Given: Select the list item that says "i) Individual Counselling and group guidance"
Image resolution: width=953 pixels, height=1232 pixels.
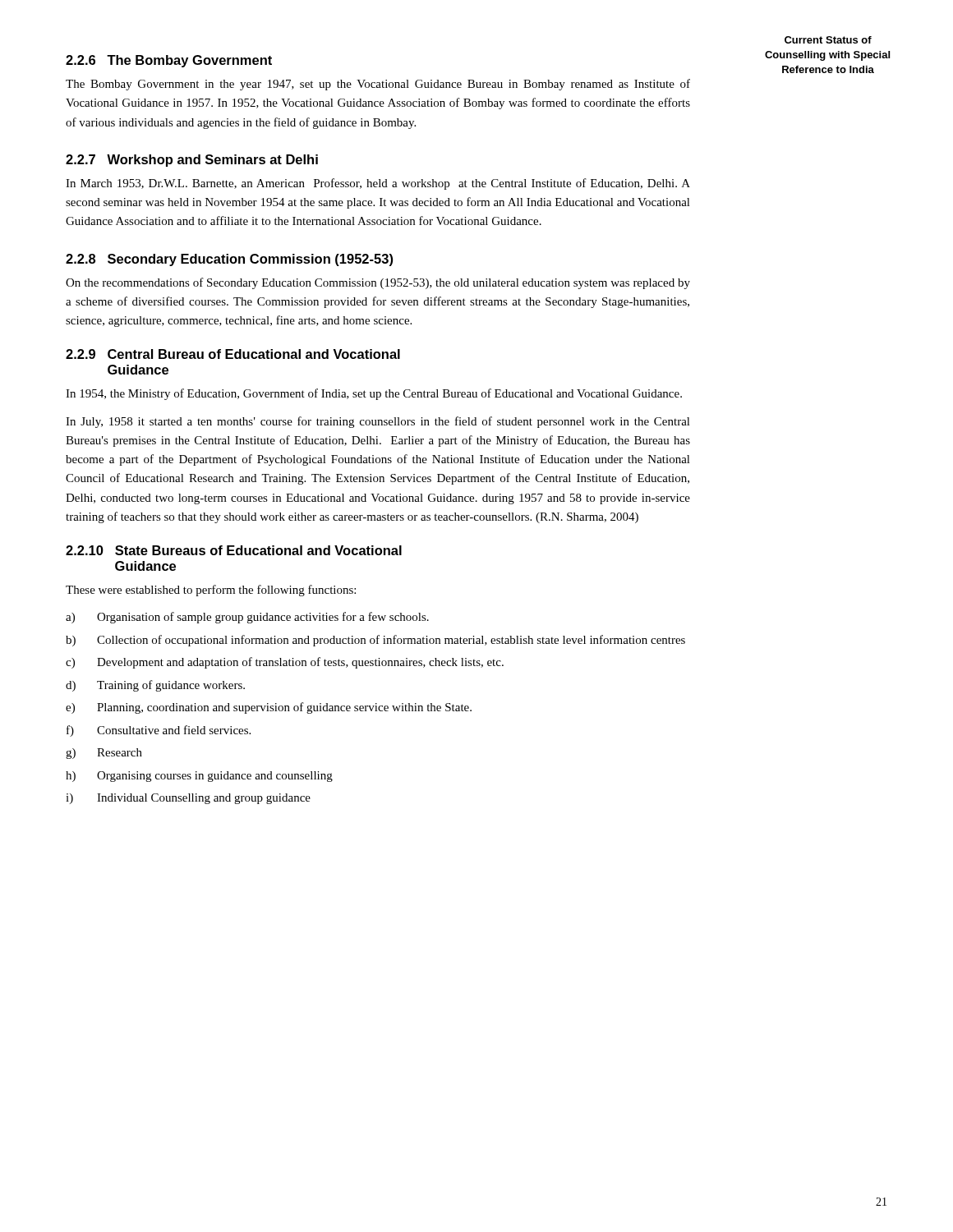Looking at the screenshot, I should [x=188, y=799].
